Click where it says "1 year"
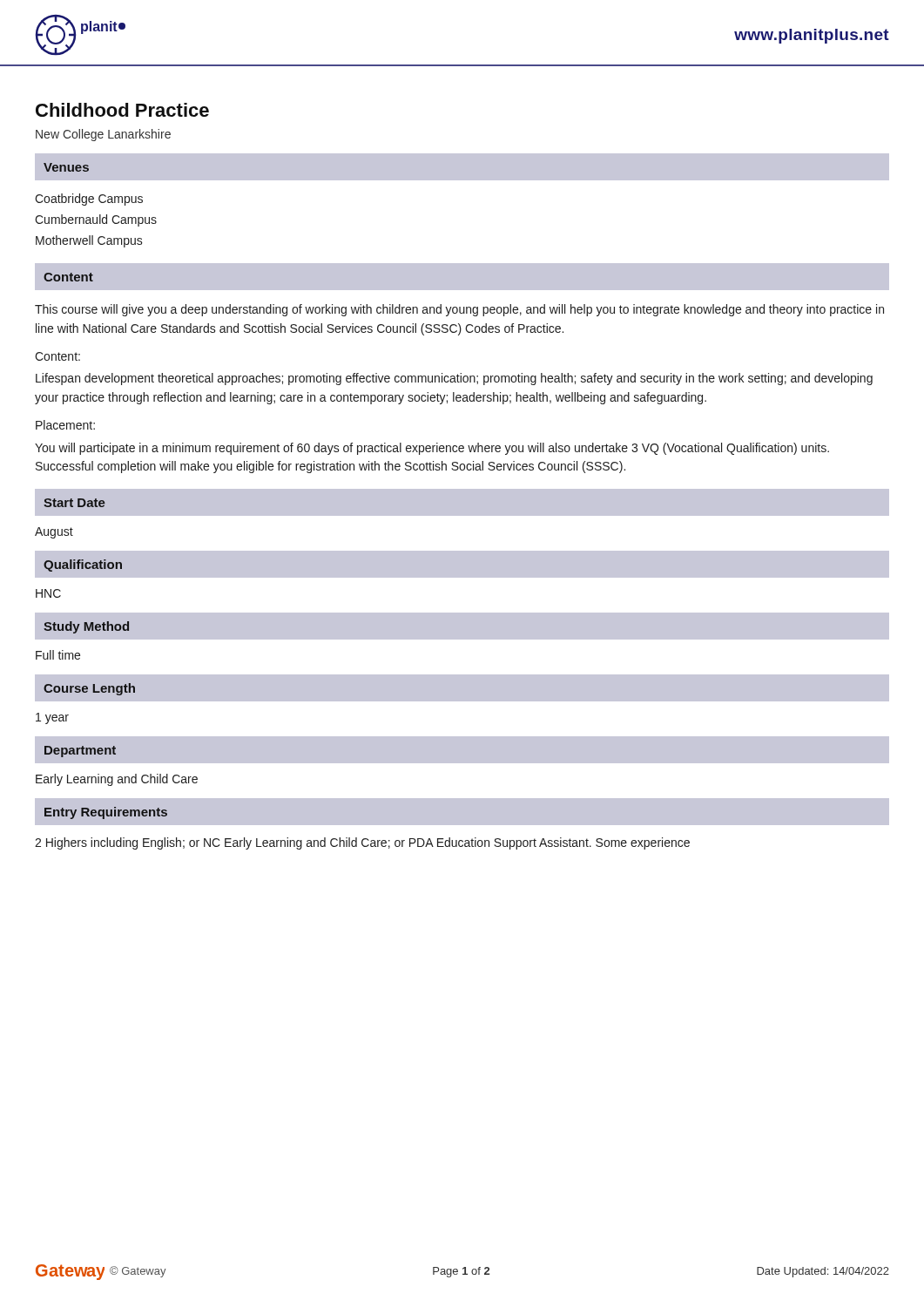Image resolution: width=924 pixels, height=1307 pixels. [x=52, y=717]
